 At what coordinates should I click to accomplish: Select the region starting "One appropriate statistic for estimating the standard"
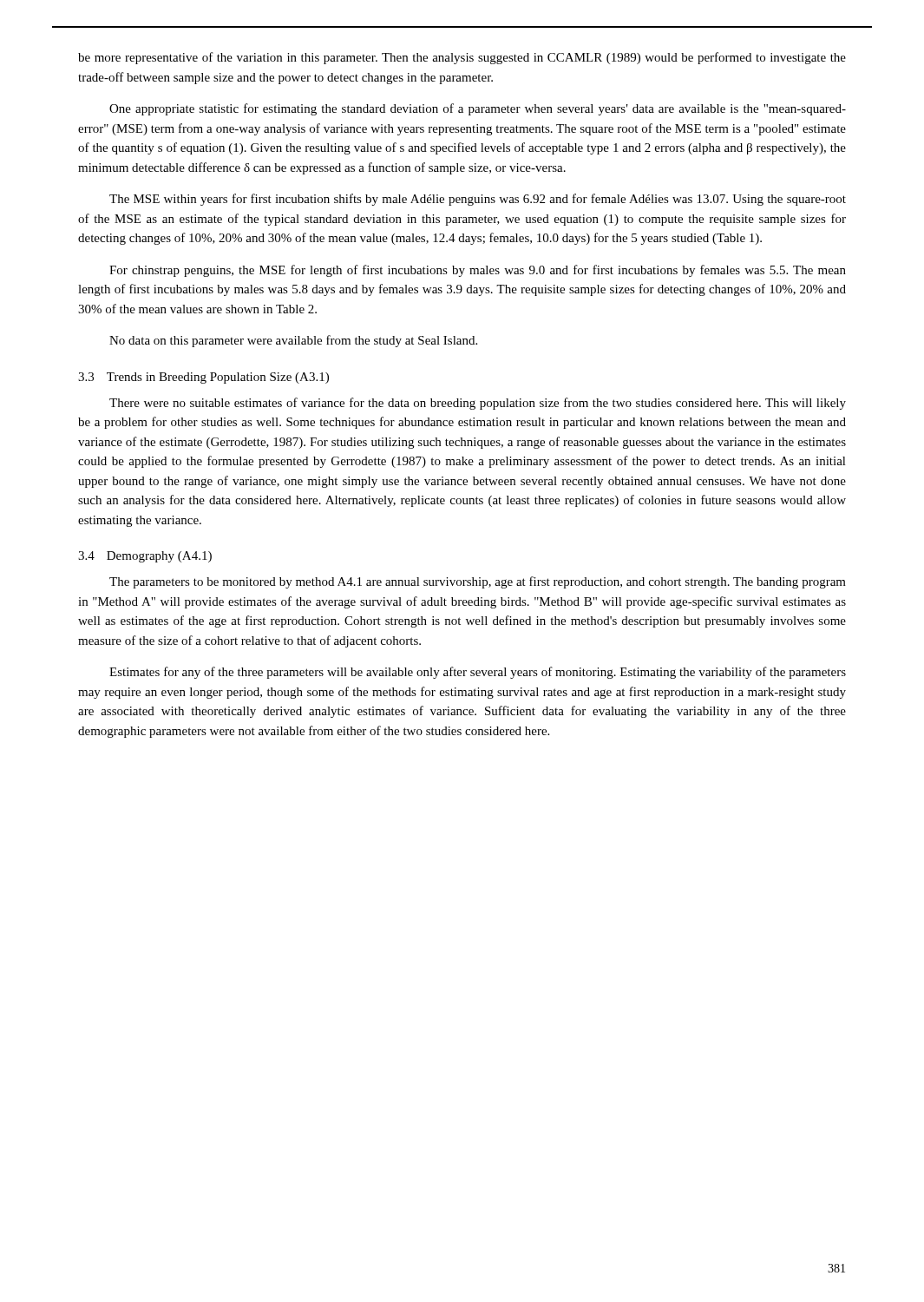tap(462, 138)
